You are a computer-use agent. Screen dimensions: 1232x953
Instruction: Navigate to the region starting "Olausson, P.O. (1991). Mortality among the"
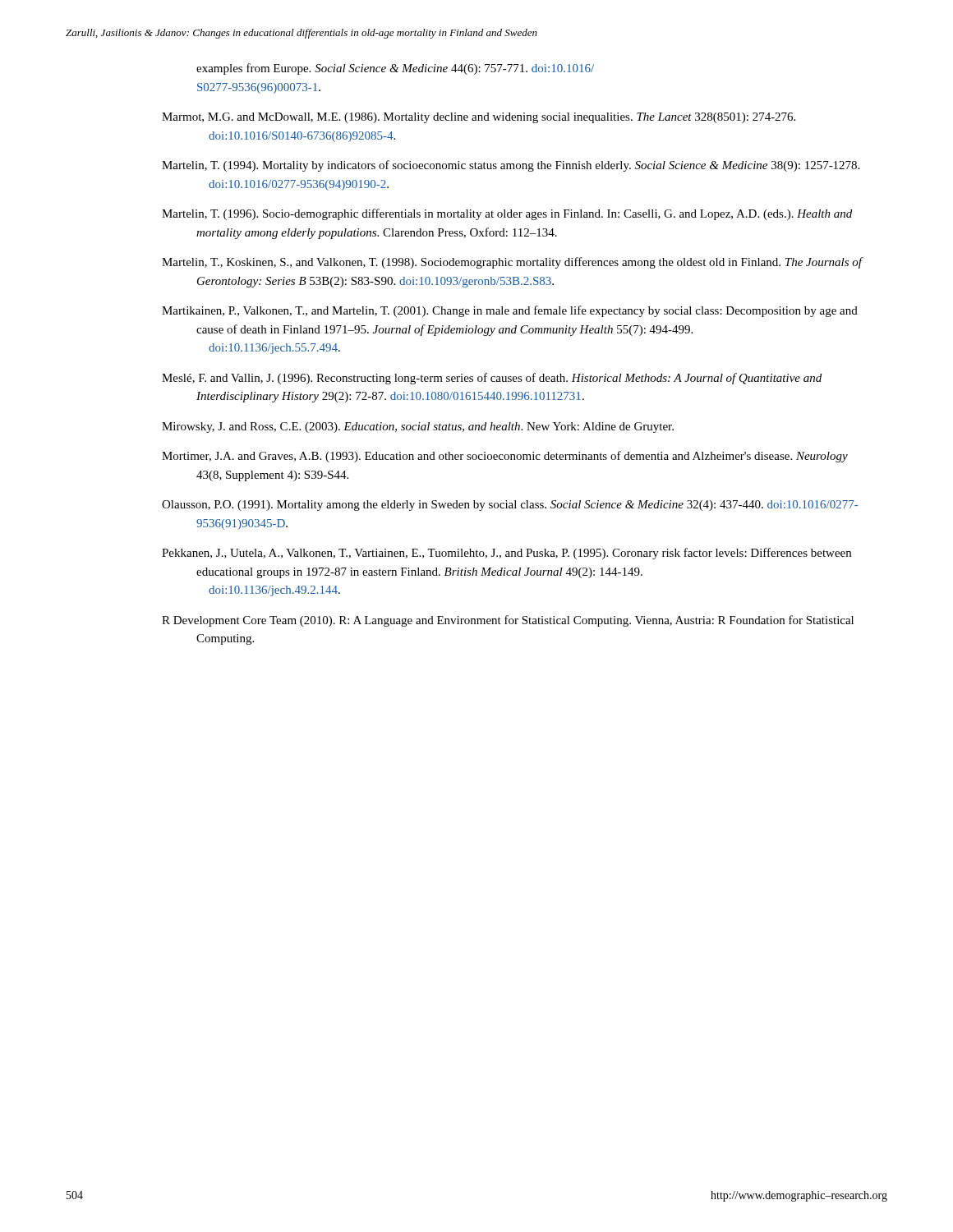point(510,514)
